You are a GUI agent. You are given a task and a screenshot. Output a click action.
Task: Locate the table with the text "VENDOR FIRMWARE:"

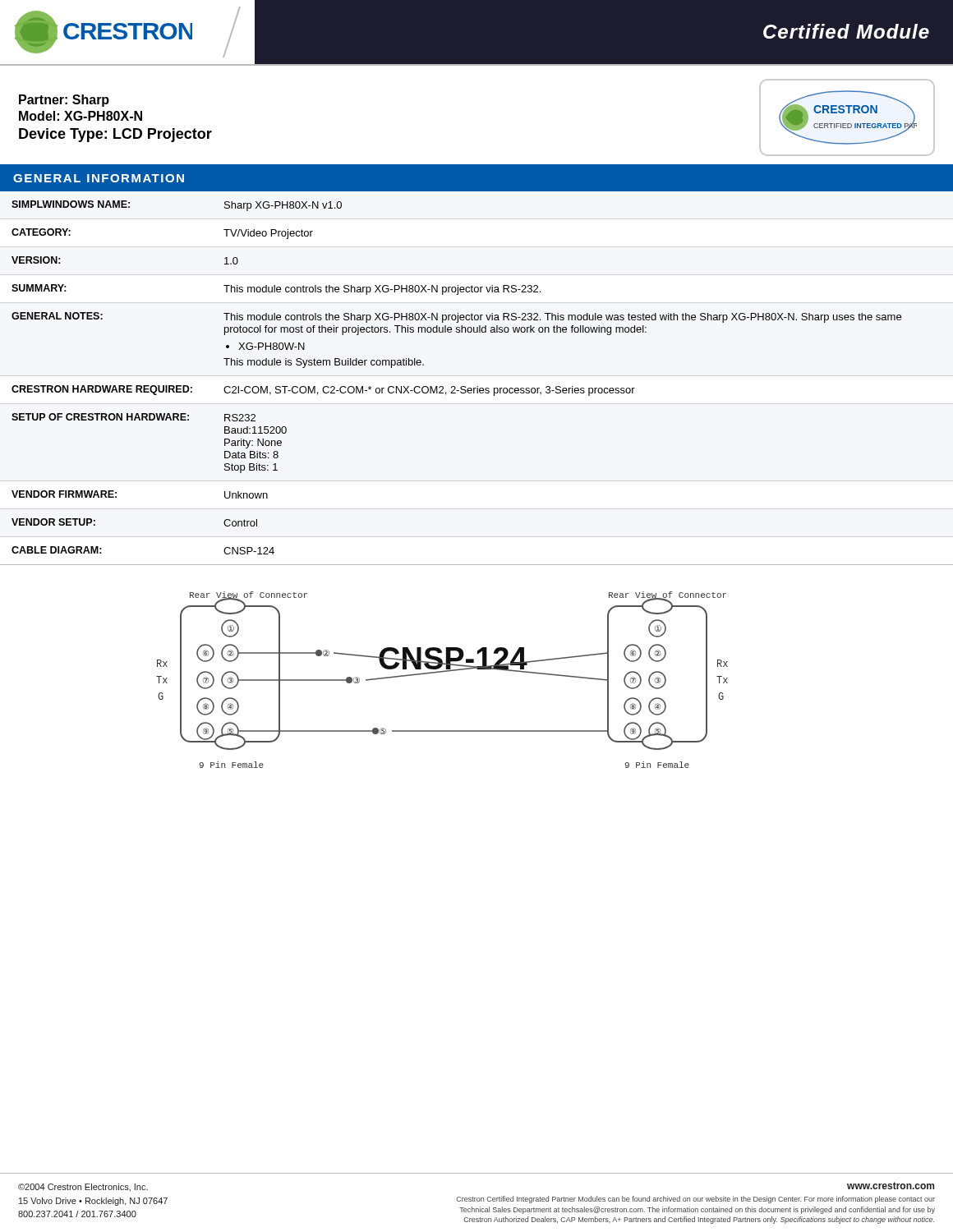476,378
